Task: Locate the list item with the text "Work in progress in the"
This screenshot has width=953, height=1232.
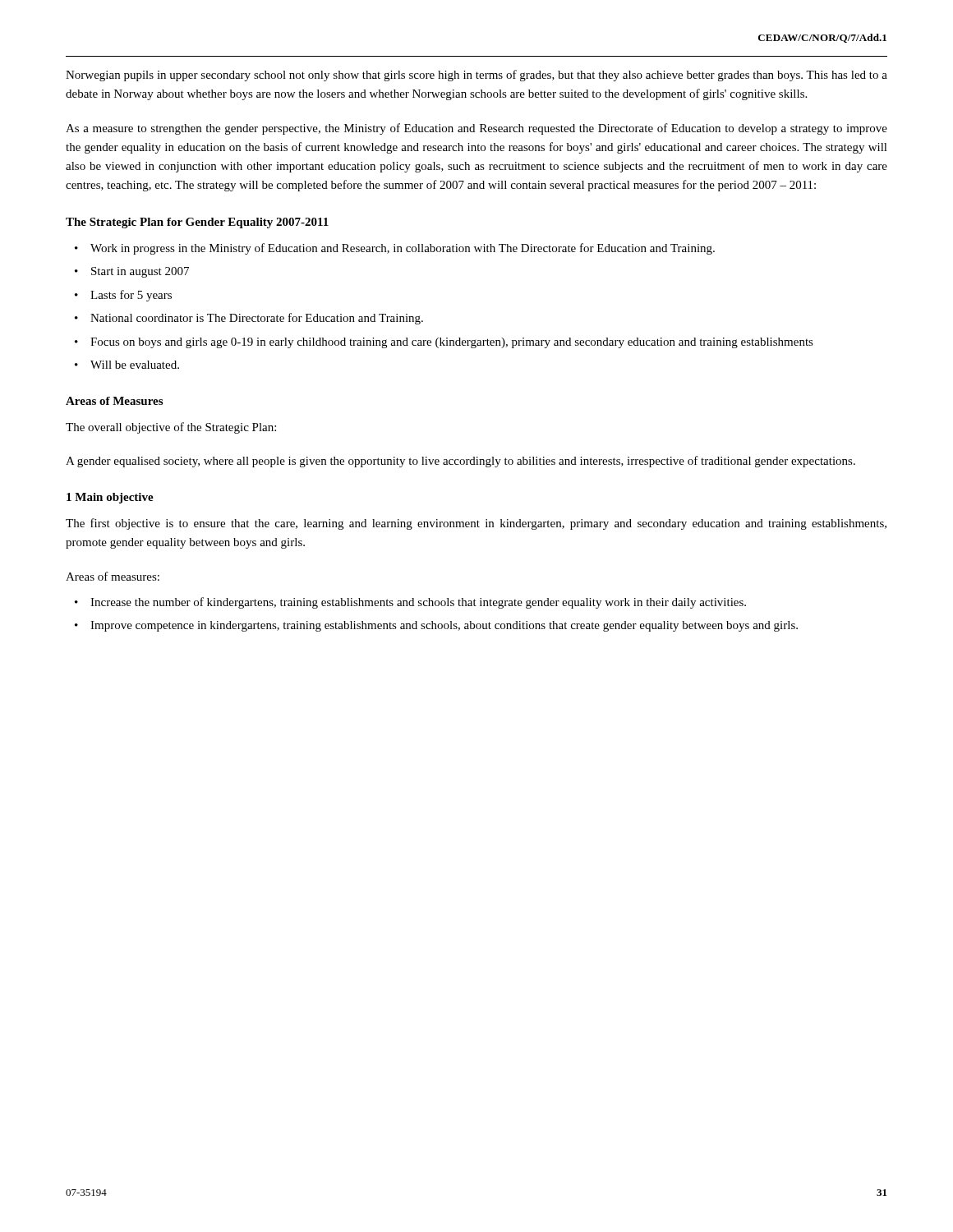Action: [x=403, y=248]
